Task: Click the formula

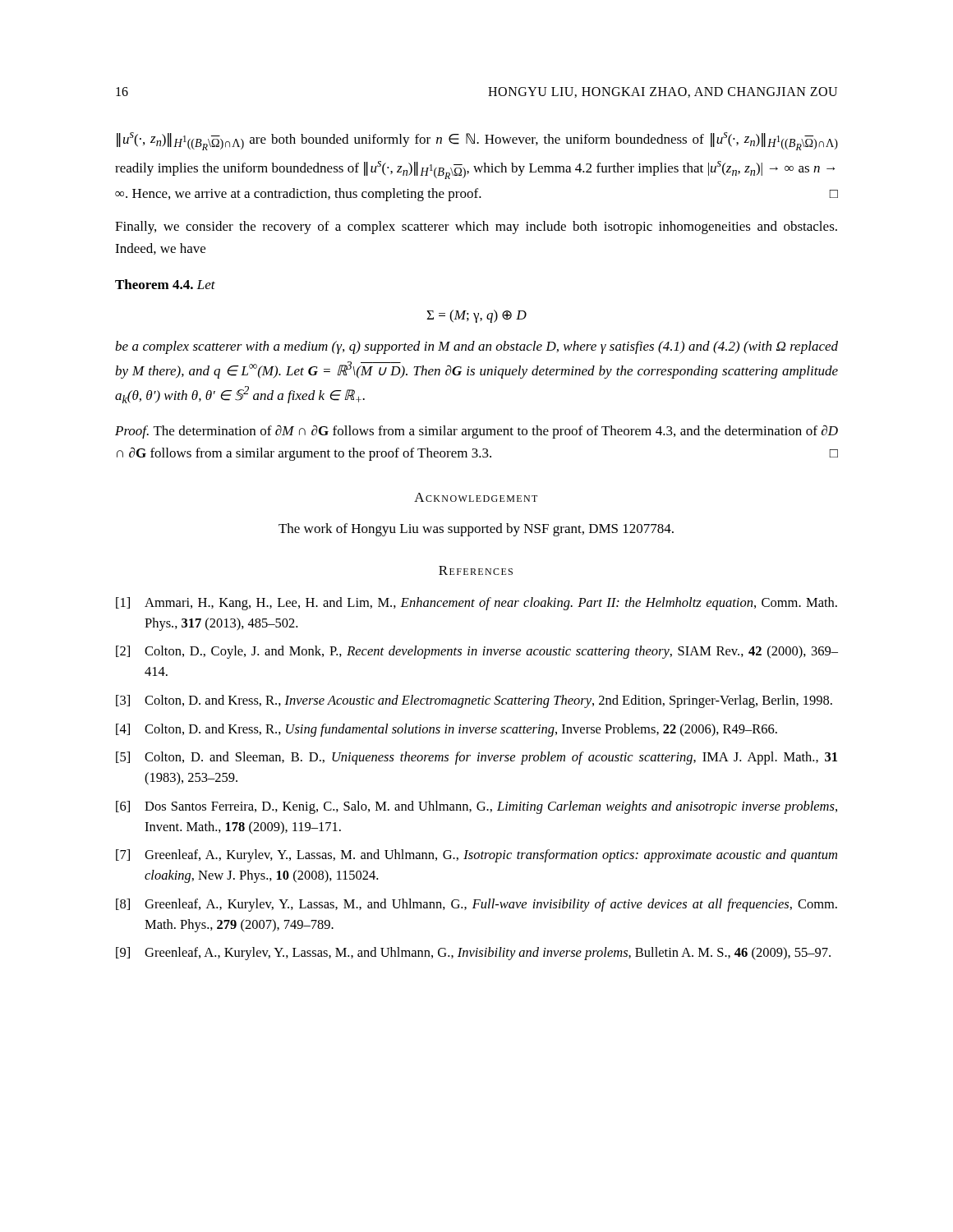Action: (476, 315)
